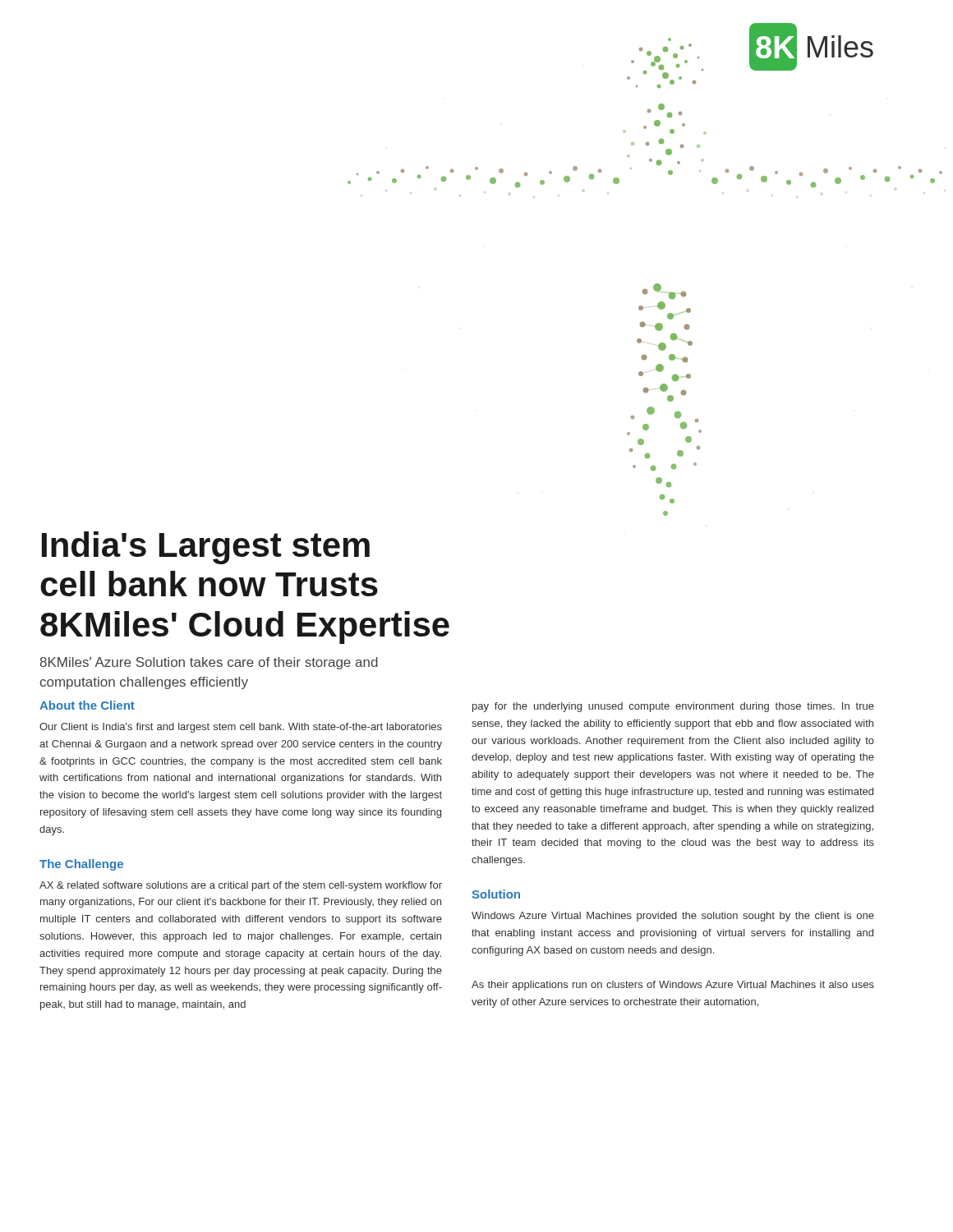Point to the passage starting "pay for the"
953x1232 pixels.
click(x=673, y=783)
